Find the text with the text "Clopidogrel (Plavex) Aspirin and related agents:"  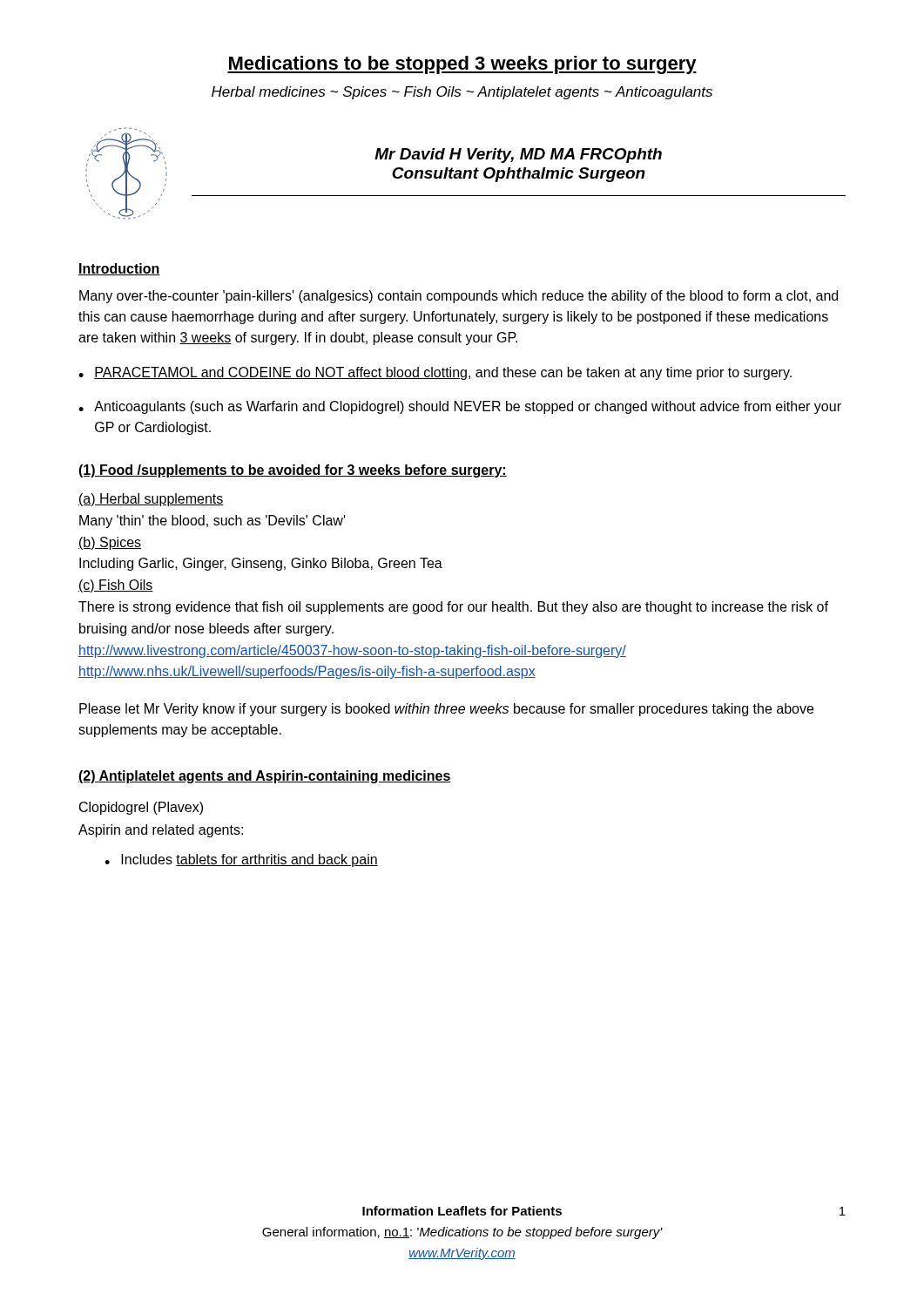[x=161, y=819]
